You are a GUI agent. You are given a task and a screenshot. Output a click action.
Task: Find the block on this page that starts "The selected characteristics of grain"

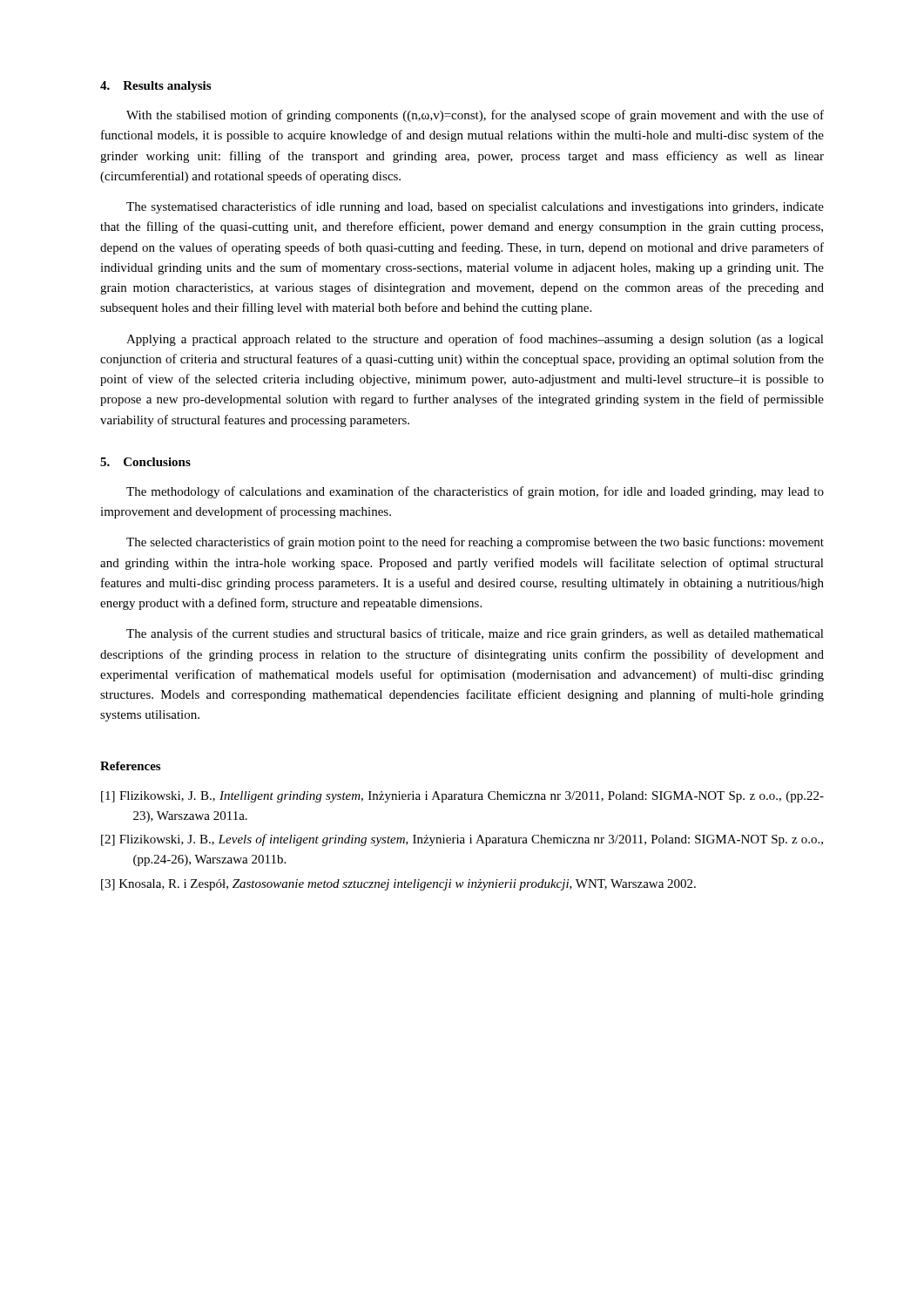click(462, 573)
